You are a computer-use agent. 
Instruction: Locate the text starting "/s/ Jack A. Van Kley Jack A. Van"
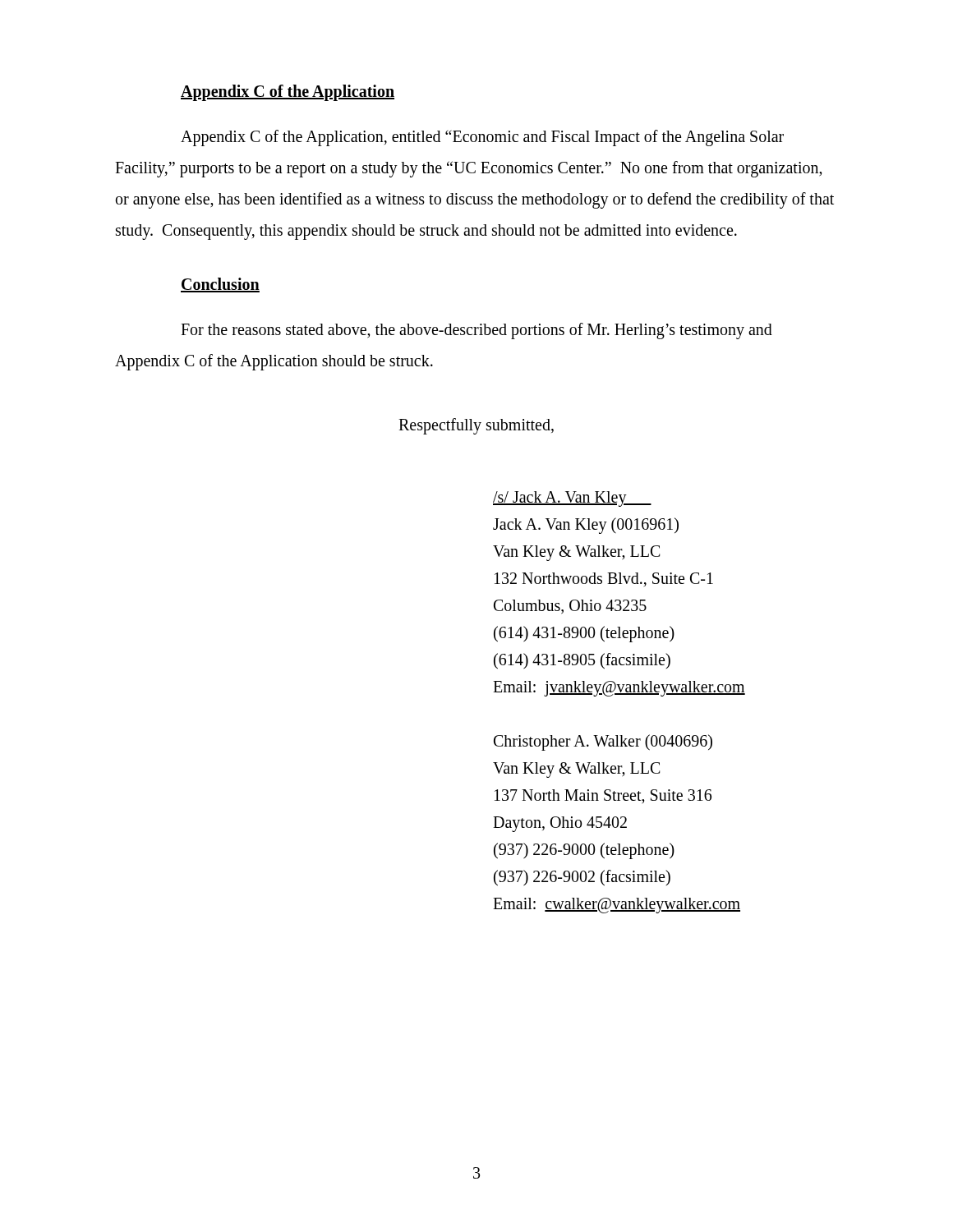click(x=665, y=701)
